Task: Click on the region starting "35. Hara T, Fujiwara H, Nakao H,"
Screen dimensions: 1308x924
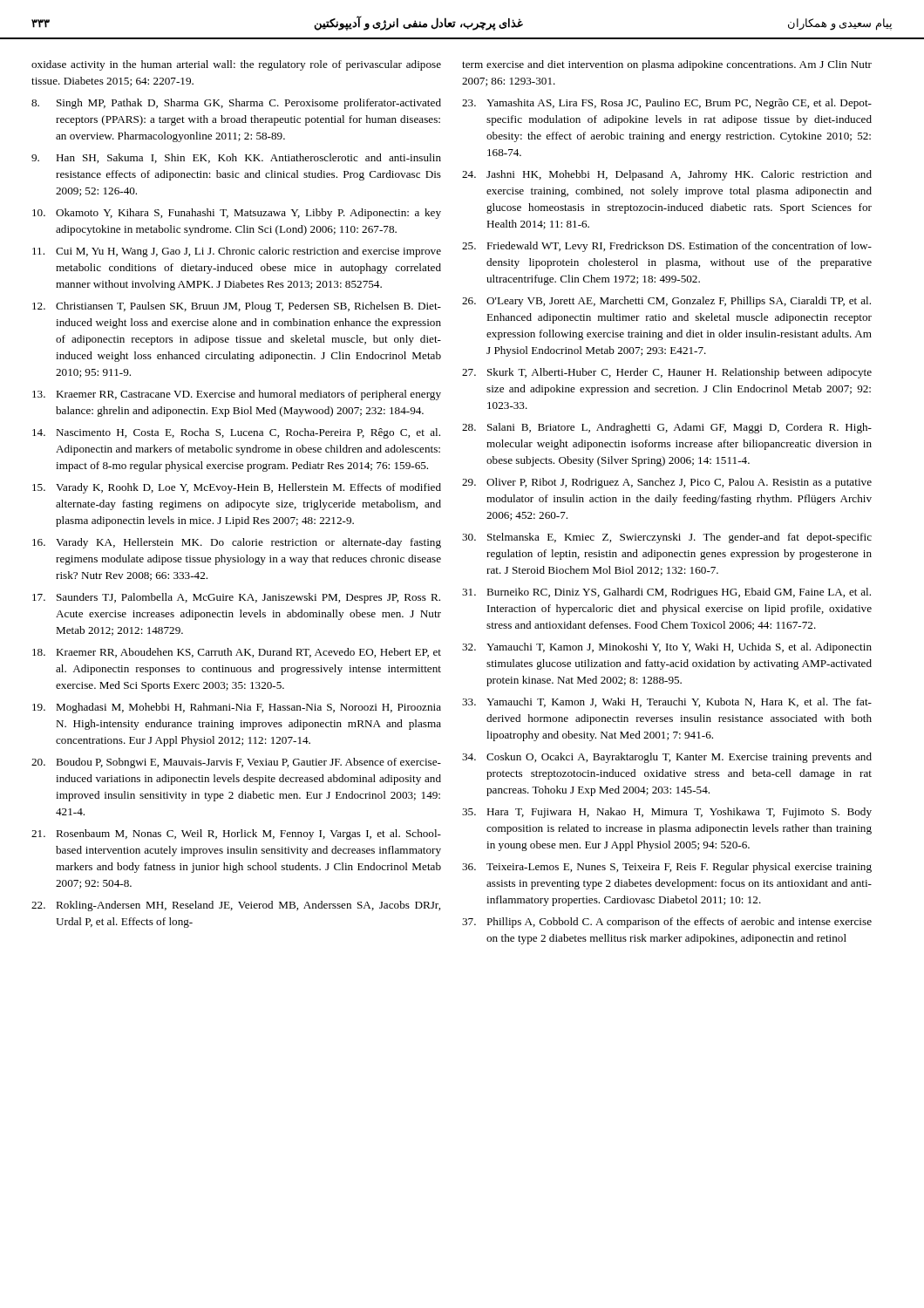Action: pos(667,828)
